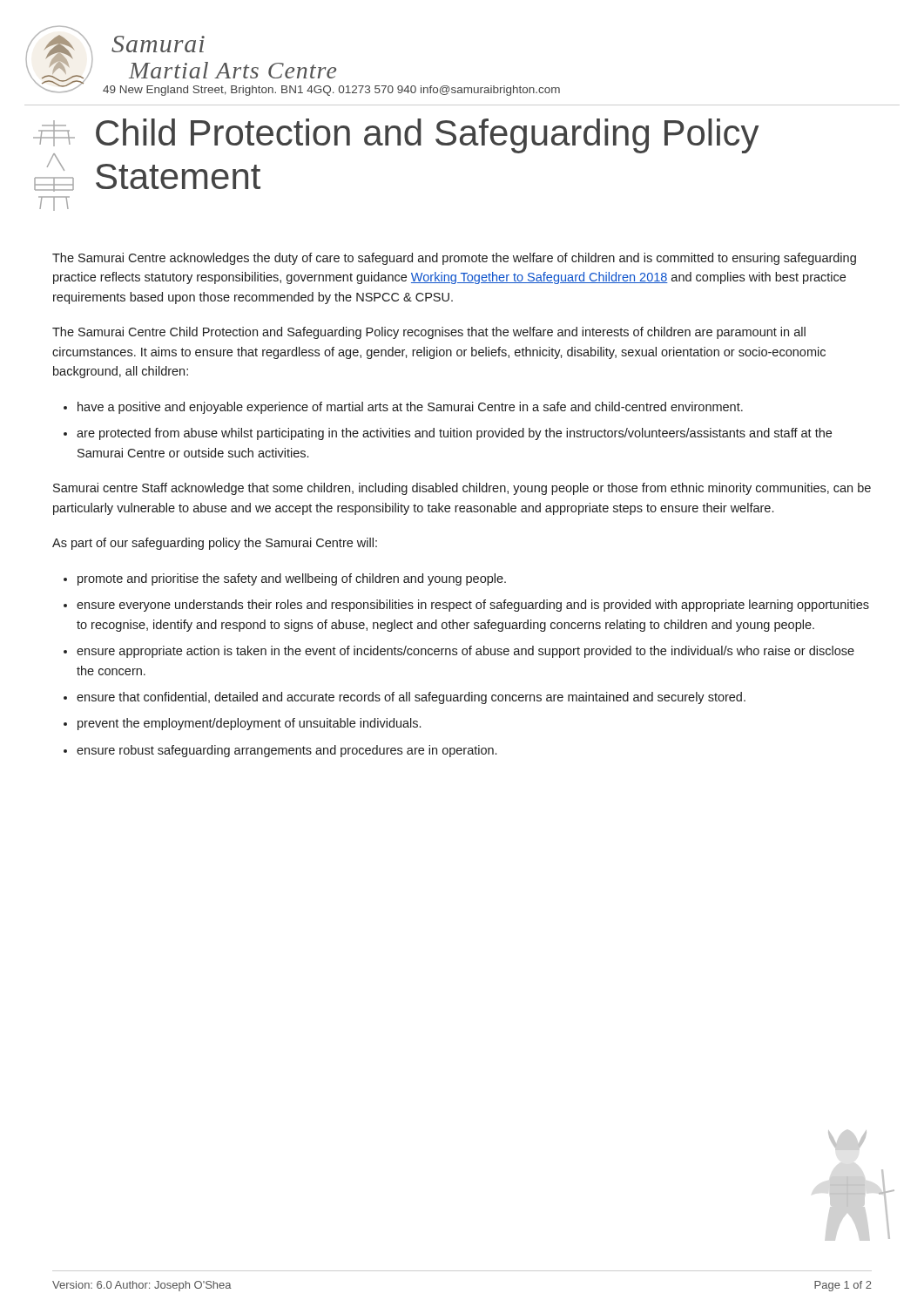Locate the block of text that opens with "have a positive and enjoyable"
This screenshot has height=1307, width=924.
coord(410,407)
